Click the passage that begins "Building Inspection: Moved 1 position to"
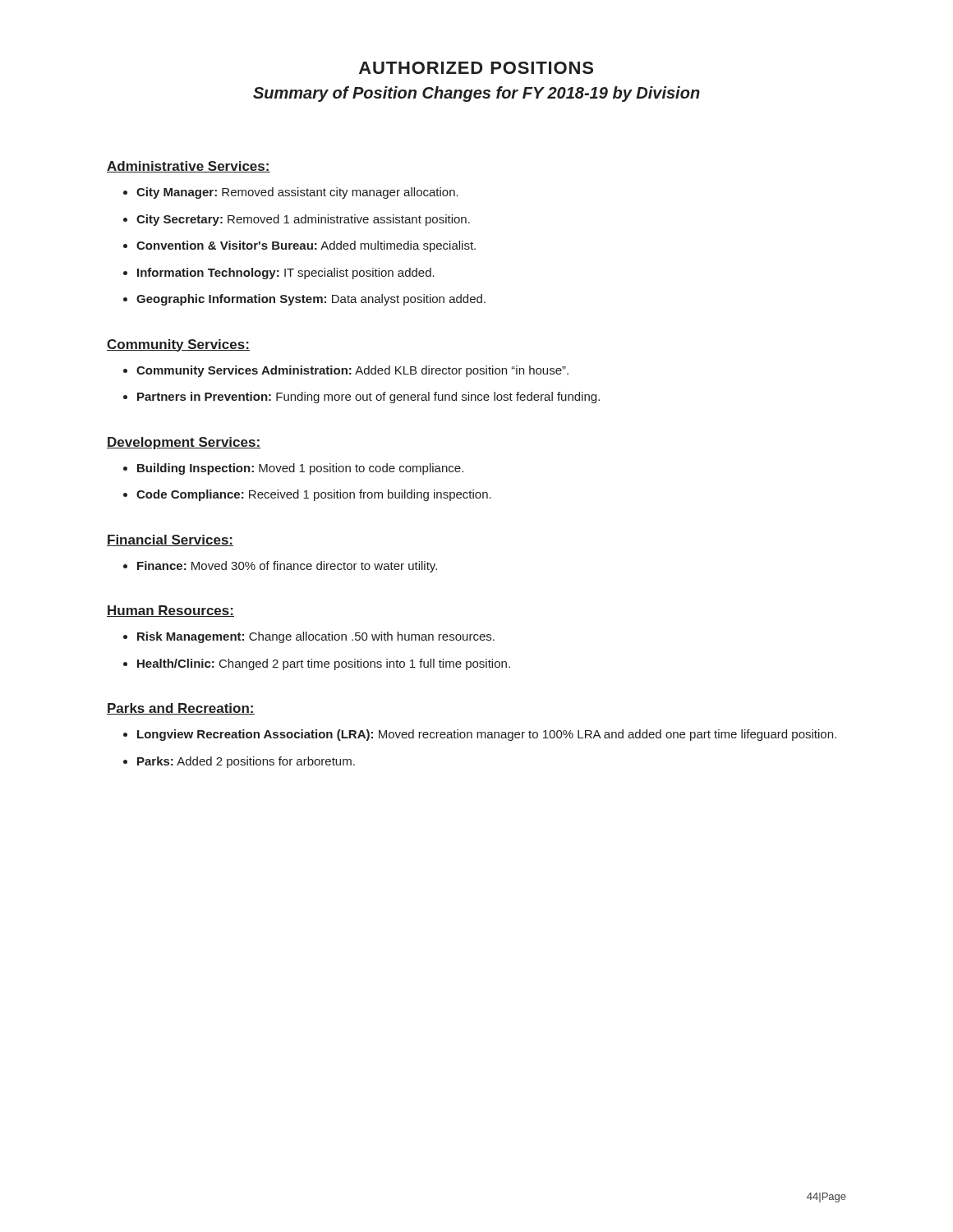This screenshot has height=1232, width=953. tap(300, 467)
